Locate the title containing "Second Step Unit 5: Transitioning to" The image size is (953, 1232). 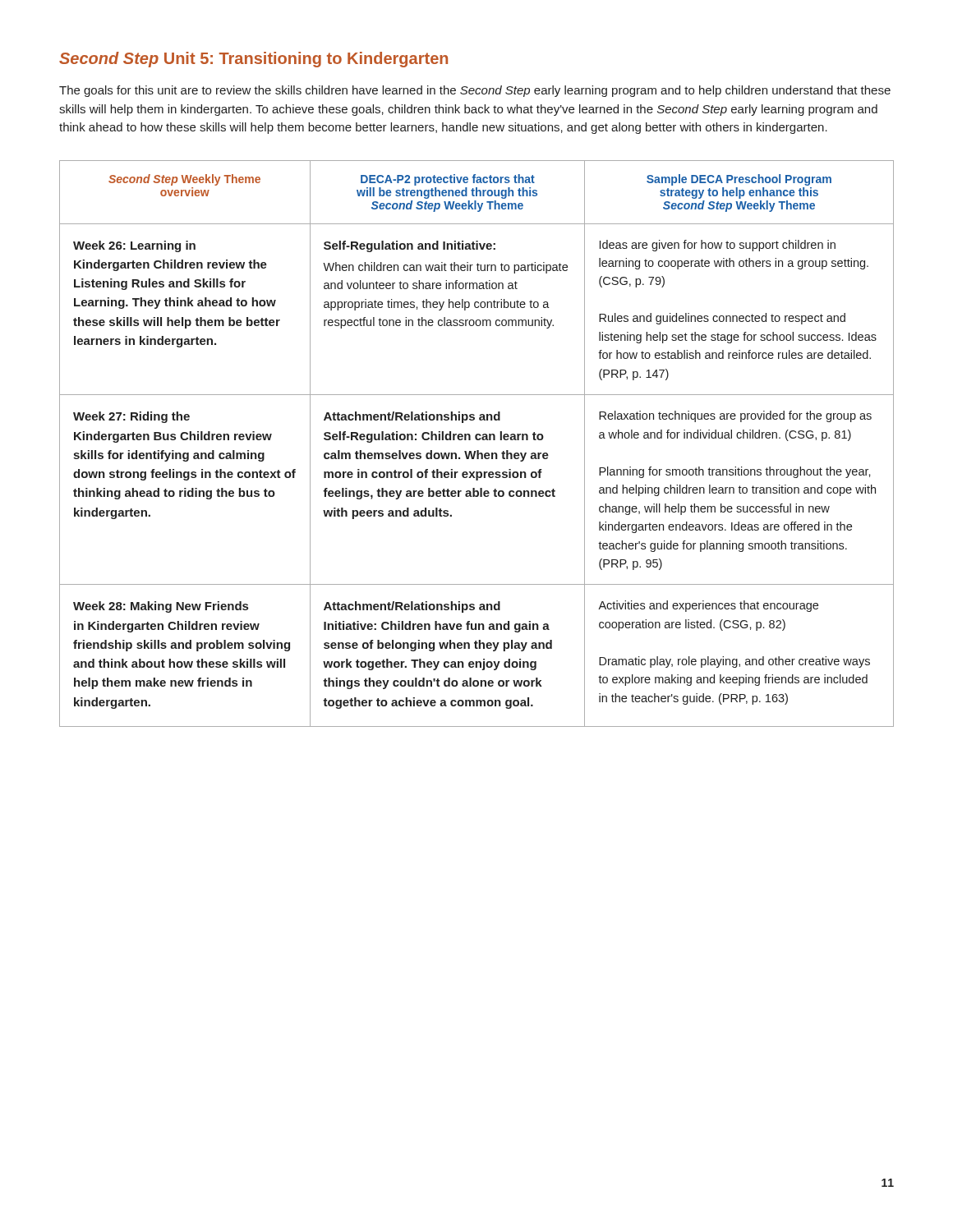254,58
